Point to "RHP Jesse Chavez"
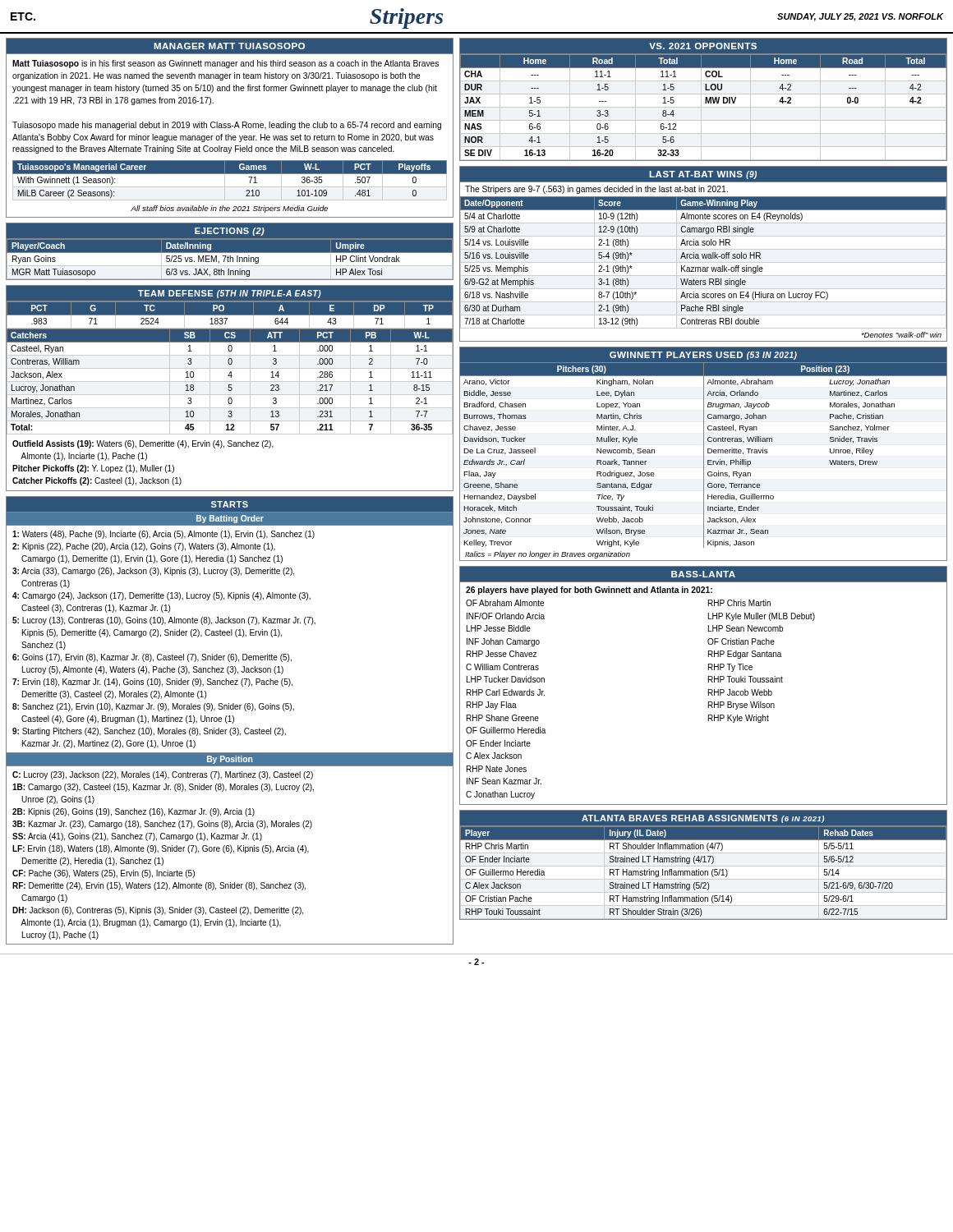The width and height of the screenshot is (953, 1232). pyautogui.click(x=501, y=654)
